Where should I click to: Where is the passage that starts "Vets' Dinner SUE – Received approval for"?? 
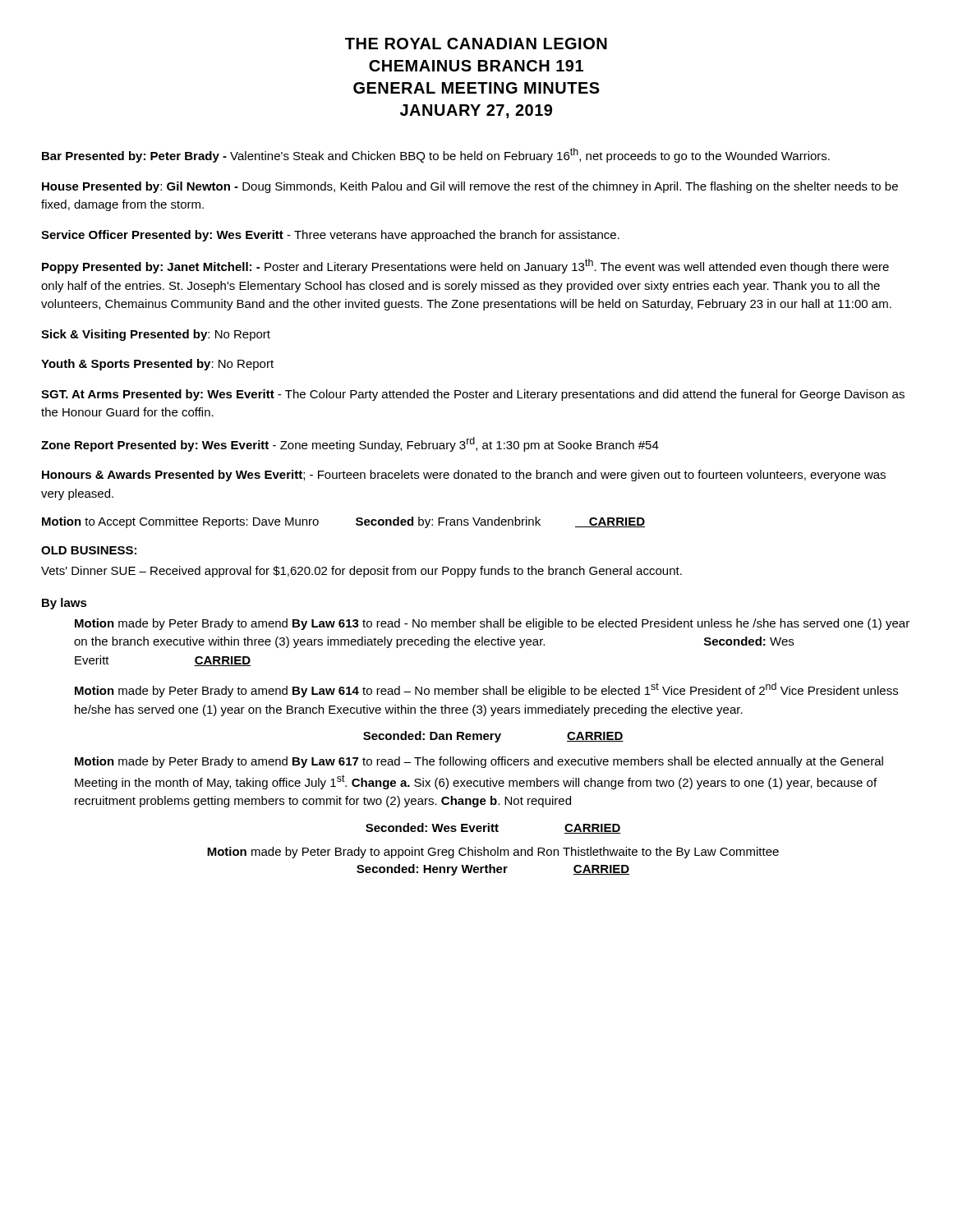(362, 570)
